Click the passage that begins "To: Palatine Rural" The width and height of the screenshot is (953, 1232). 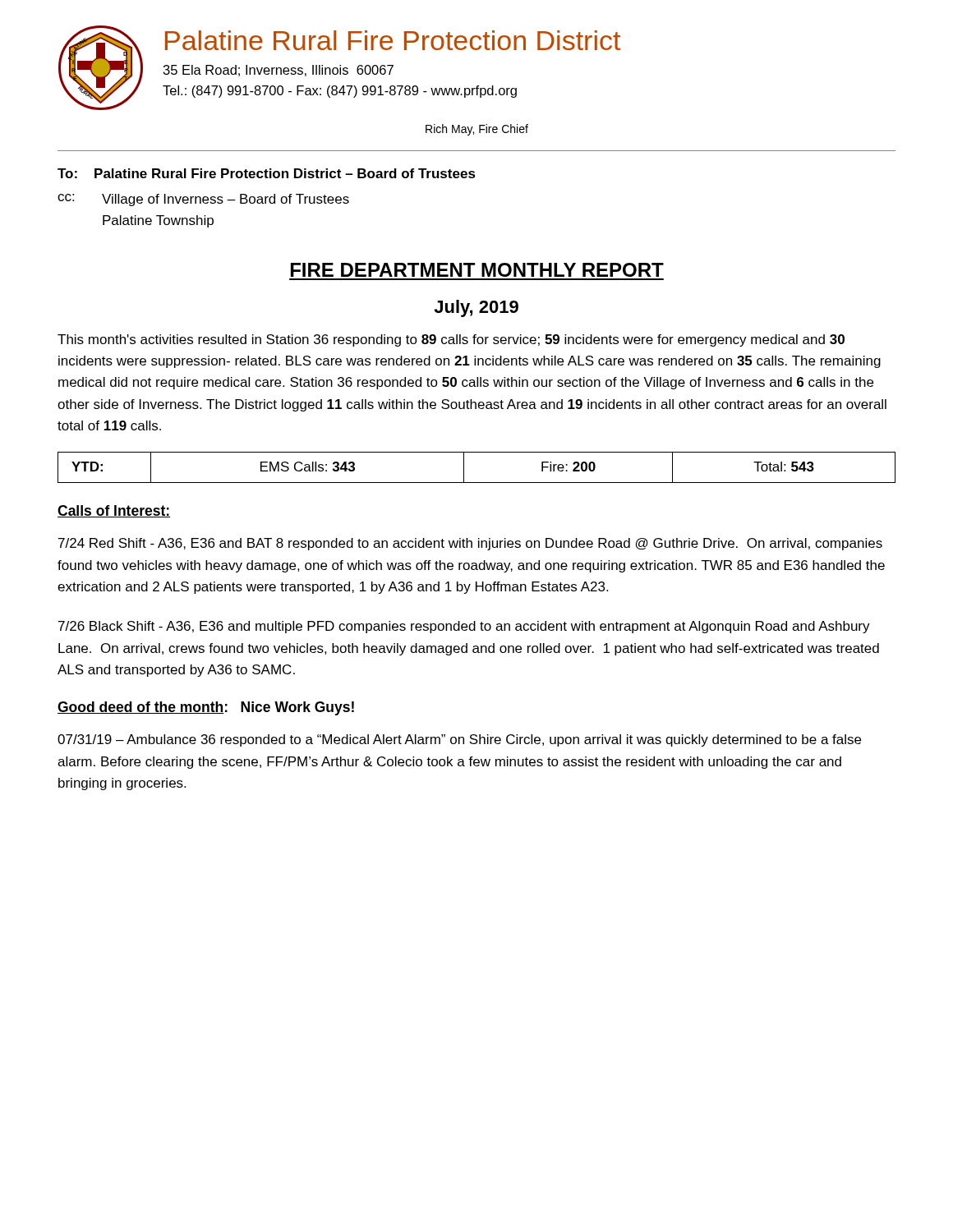pyautogui.click(x=267, y=174)
